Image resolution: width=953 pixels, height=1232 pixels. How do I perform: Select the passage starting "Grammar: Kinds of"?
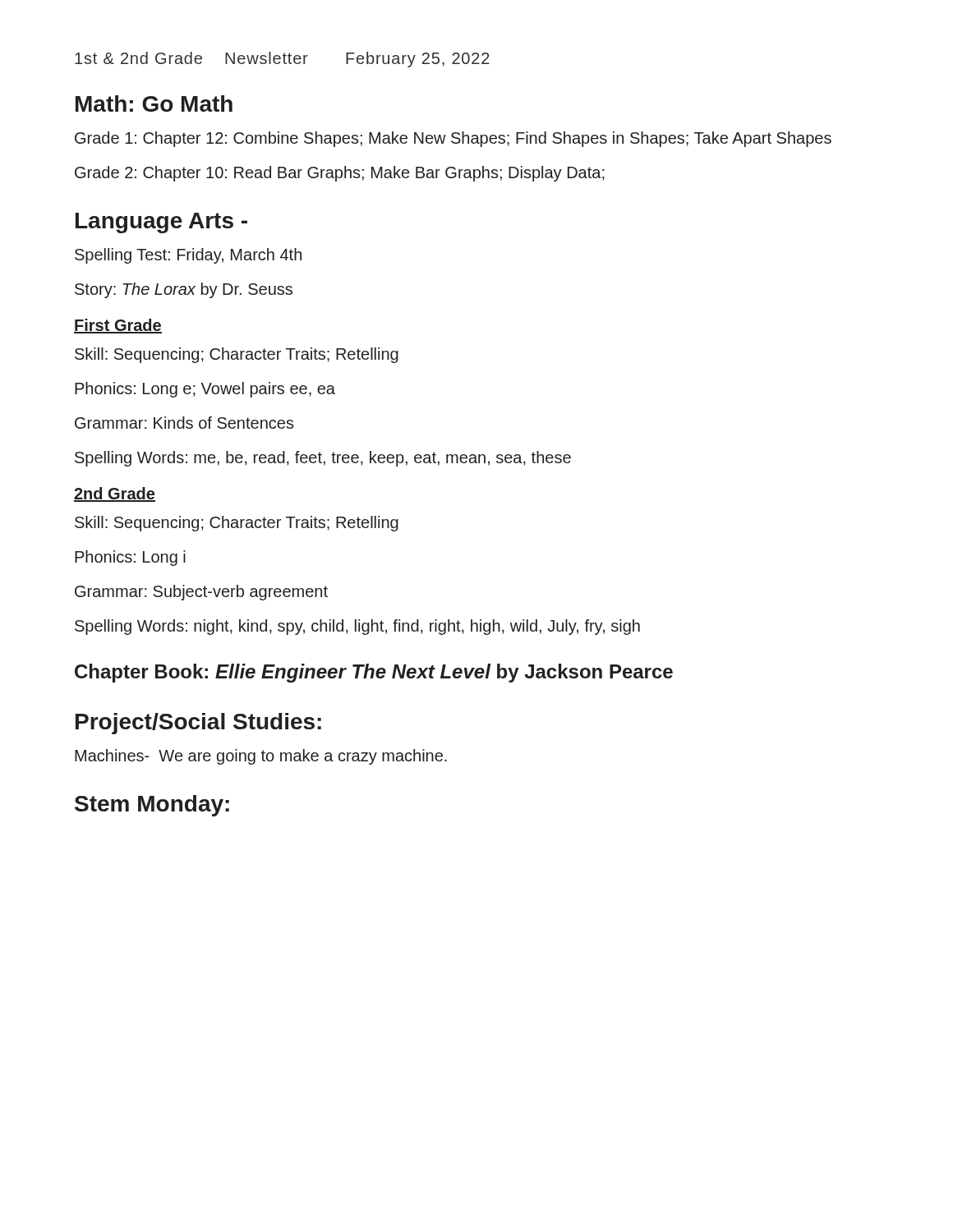(x=184, y=423)
